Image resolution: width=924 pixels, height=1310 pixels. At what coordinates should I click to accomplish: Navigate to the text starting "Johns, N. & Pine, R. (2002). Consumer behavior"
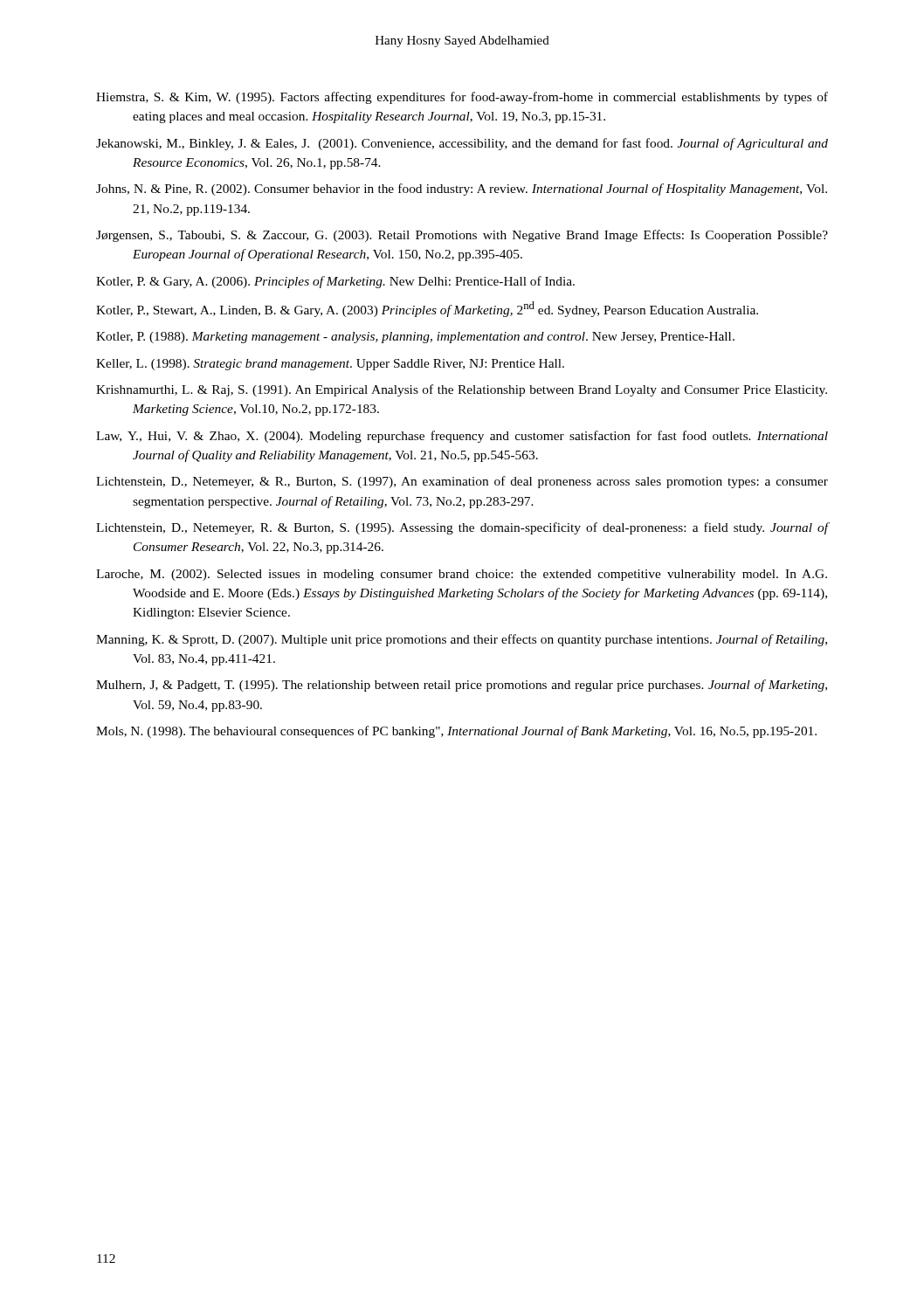pos(462,198)
